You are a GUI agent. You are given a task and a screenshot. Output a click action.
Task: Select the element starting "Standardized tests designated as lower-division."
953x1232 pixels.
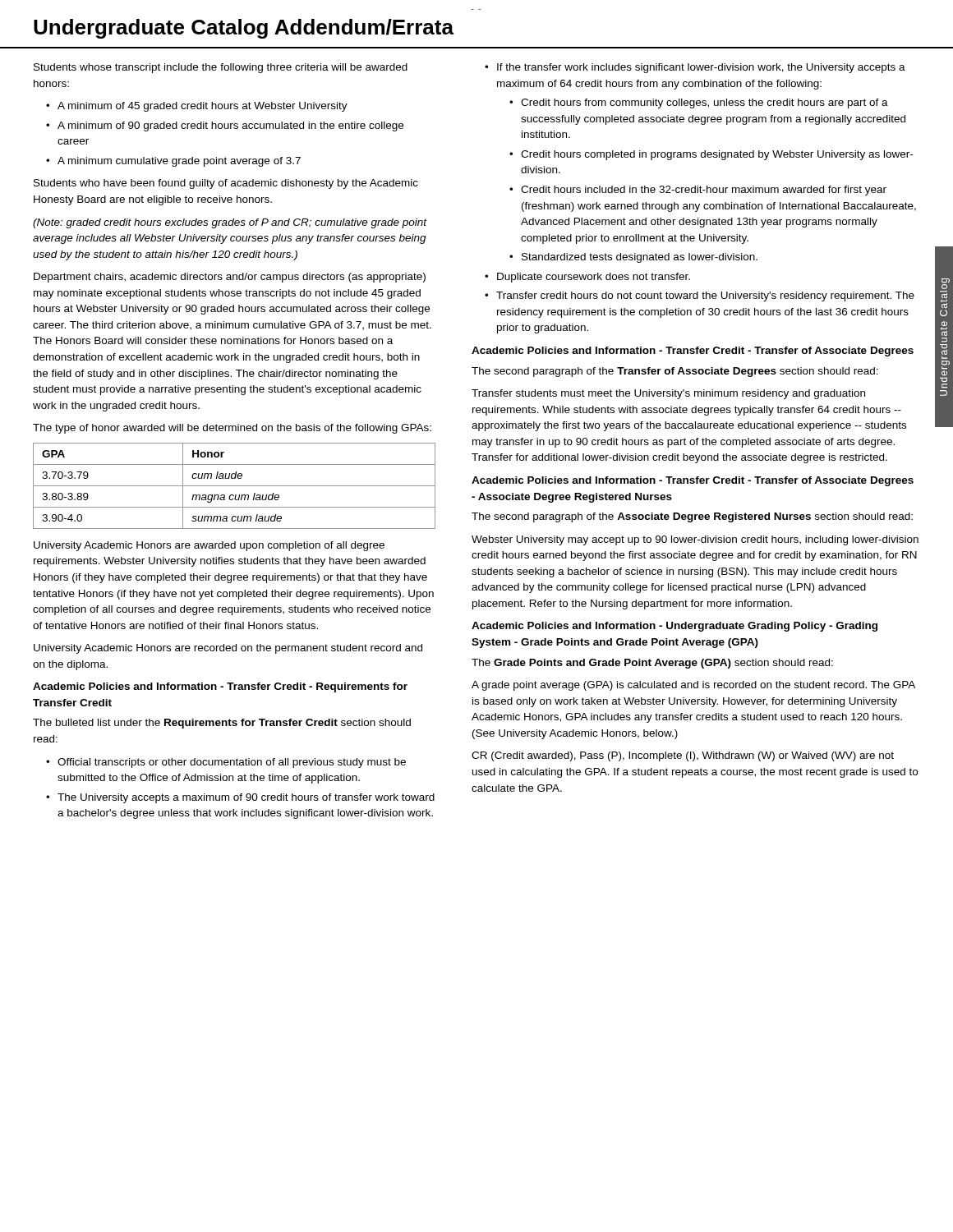click(640, 257)
